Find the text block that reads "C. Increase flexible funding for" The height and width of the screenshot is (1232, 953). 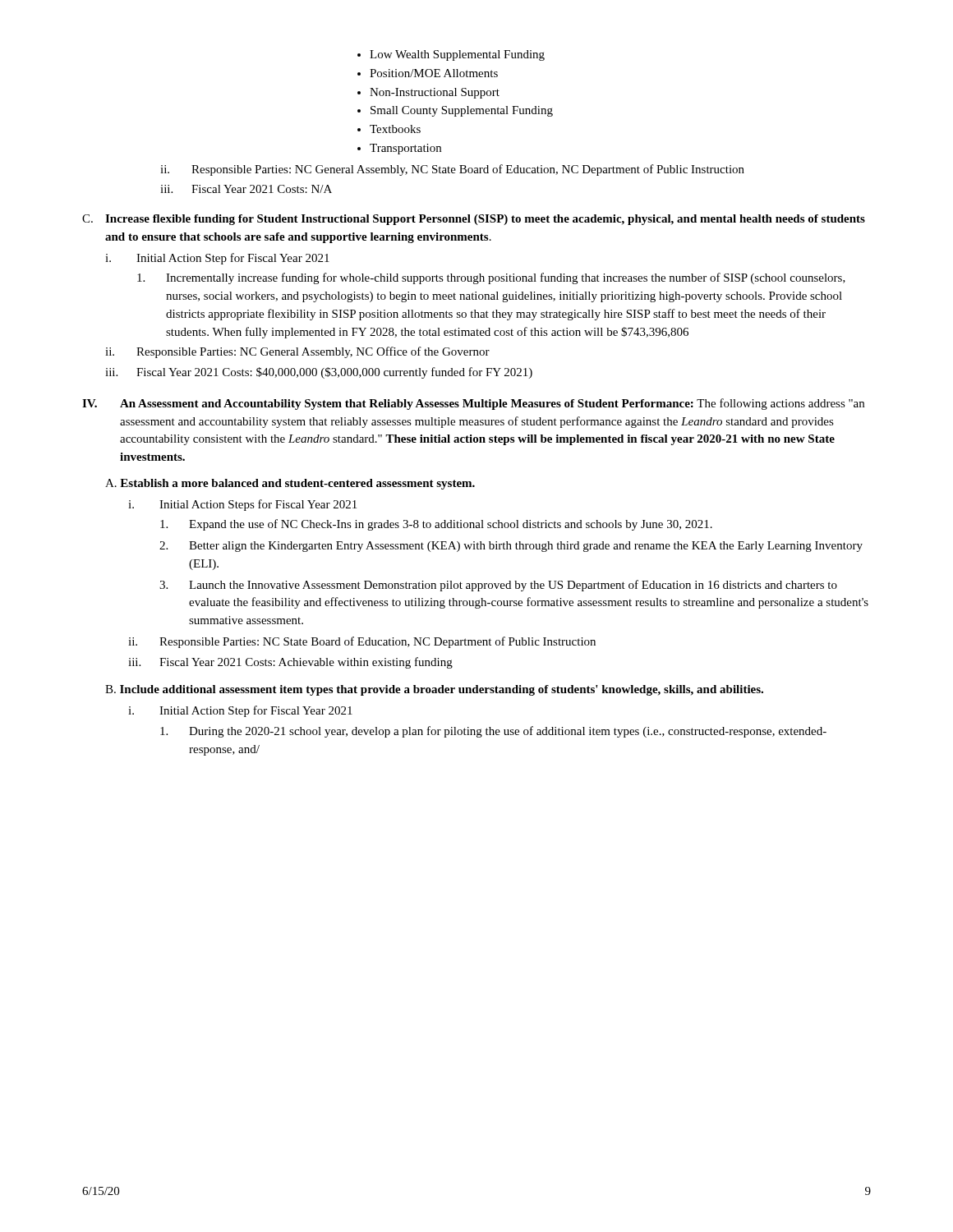coord(476,296)
